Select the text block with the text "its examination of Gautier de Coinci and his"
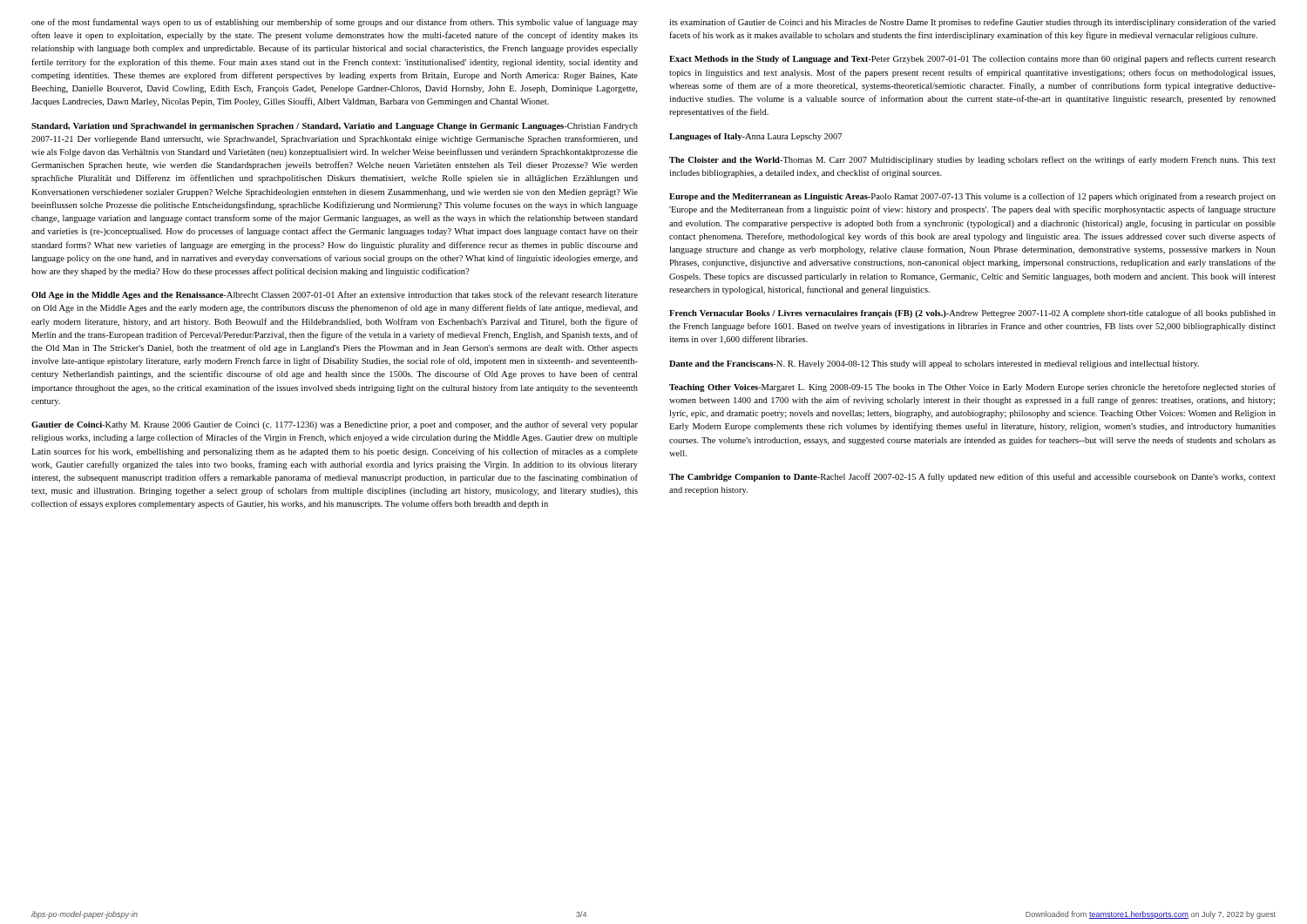Viewport: 1307px width, 924px height. click(972, 29)
